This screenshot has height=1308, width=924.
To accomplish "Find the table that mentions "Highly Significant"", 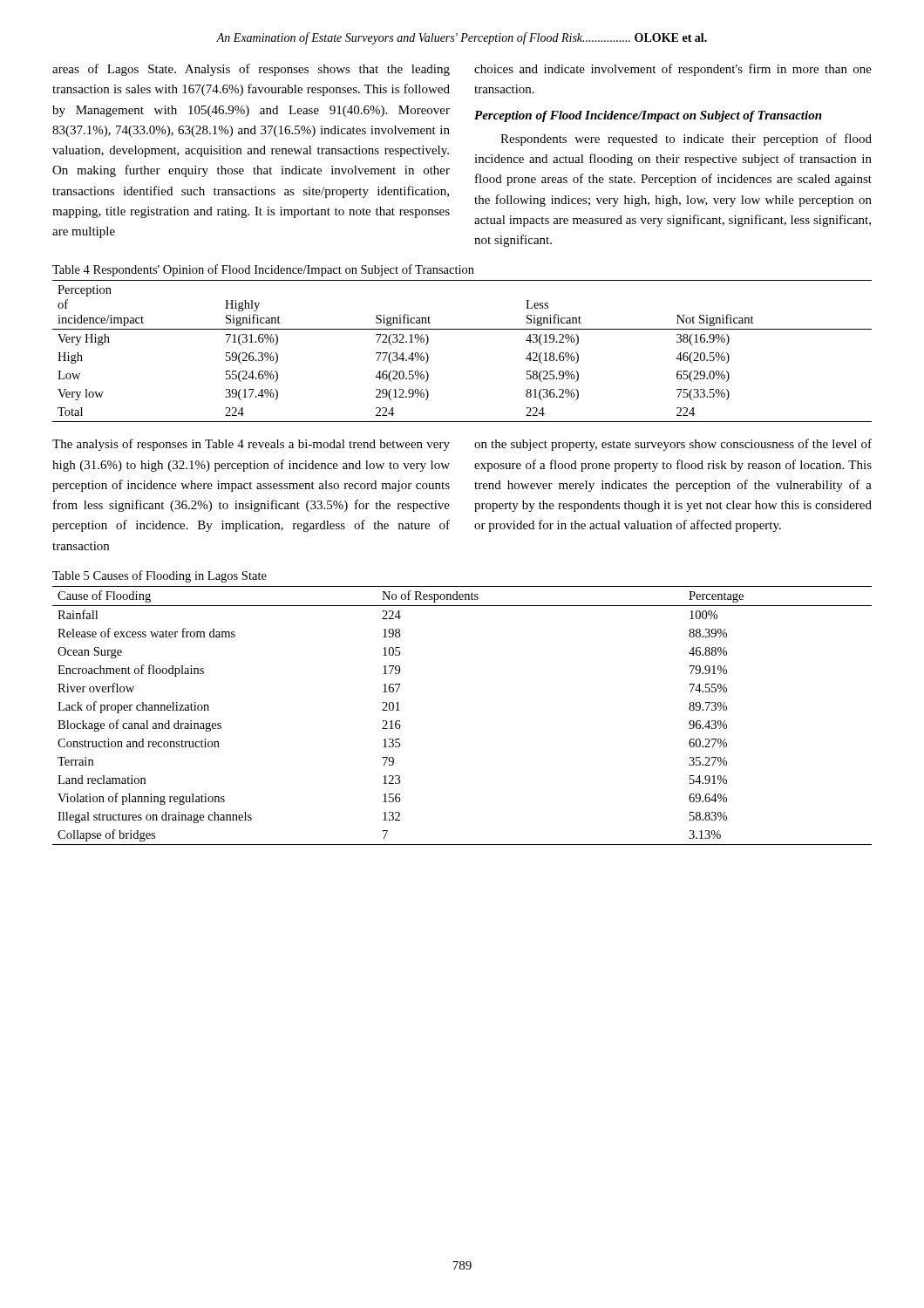I will [x=462, y=351].
